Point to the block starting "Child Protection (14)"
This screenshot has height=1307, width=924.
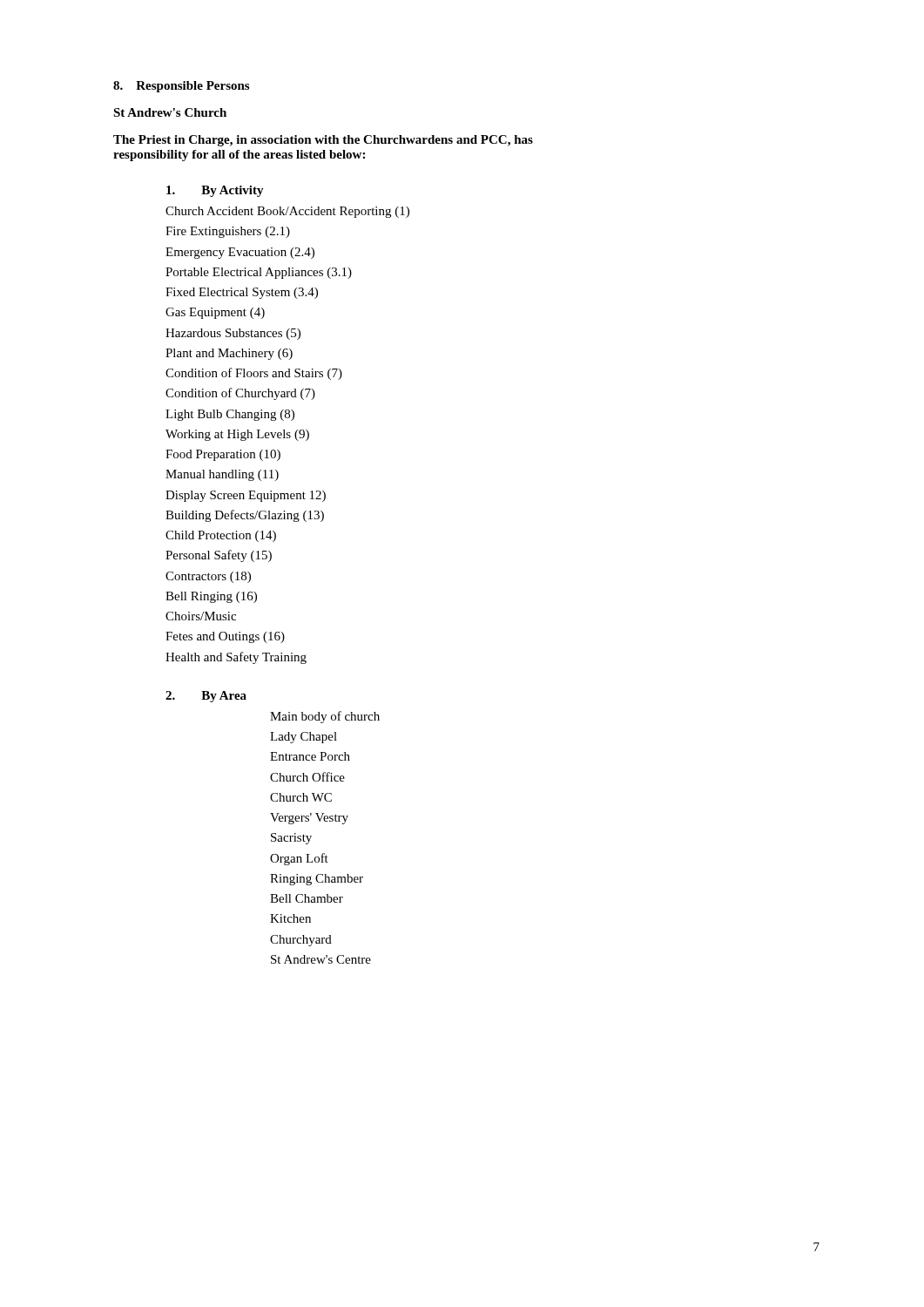(221, 536)
